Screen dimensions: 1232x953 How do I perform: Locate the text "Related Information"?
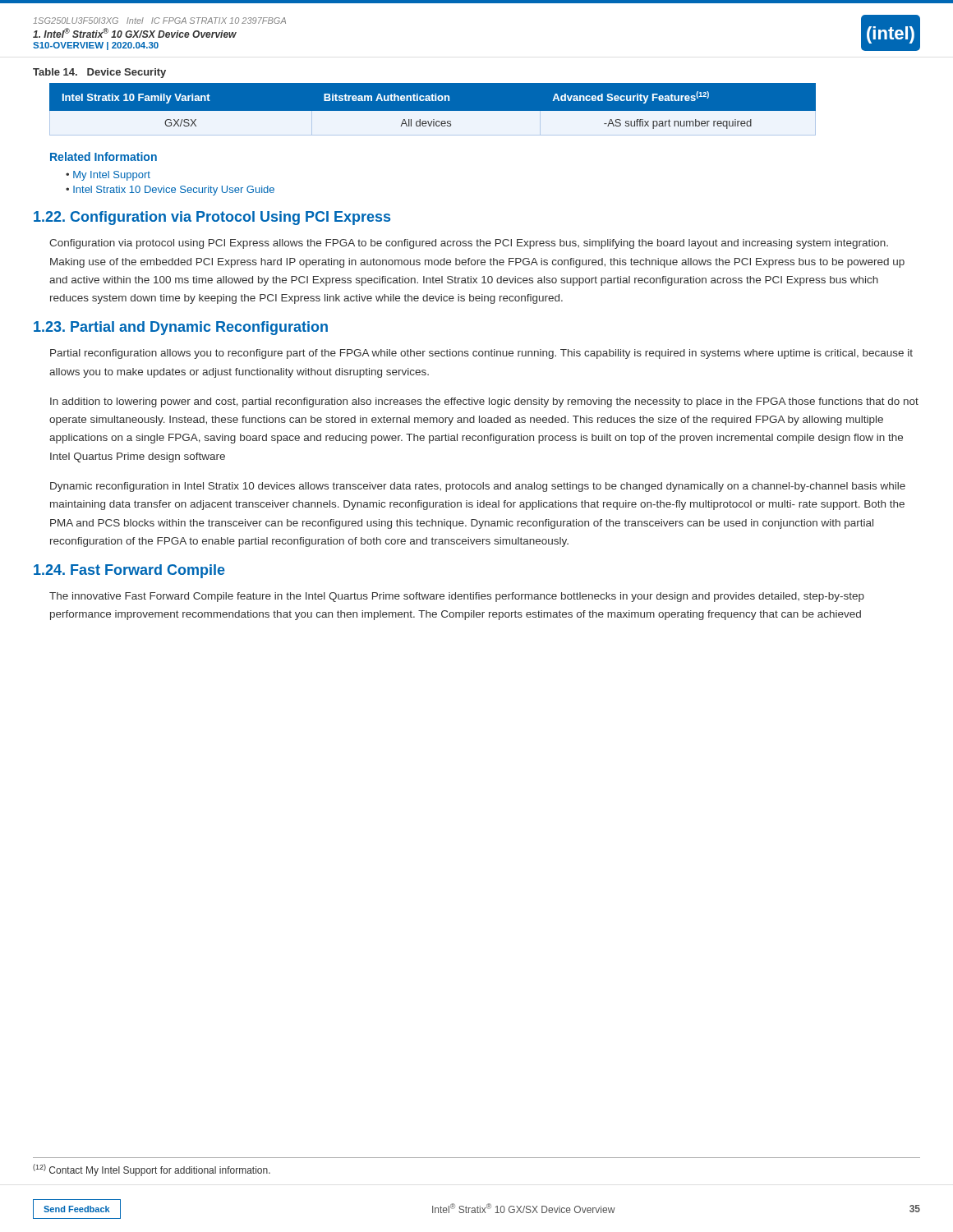pos(103,157)
